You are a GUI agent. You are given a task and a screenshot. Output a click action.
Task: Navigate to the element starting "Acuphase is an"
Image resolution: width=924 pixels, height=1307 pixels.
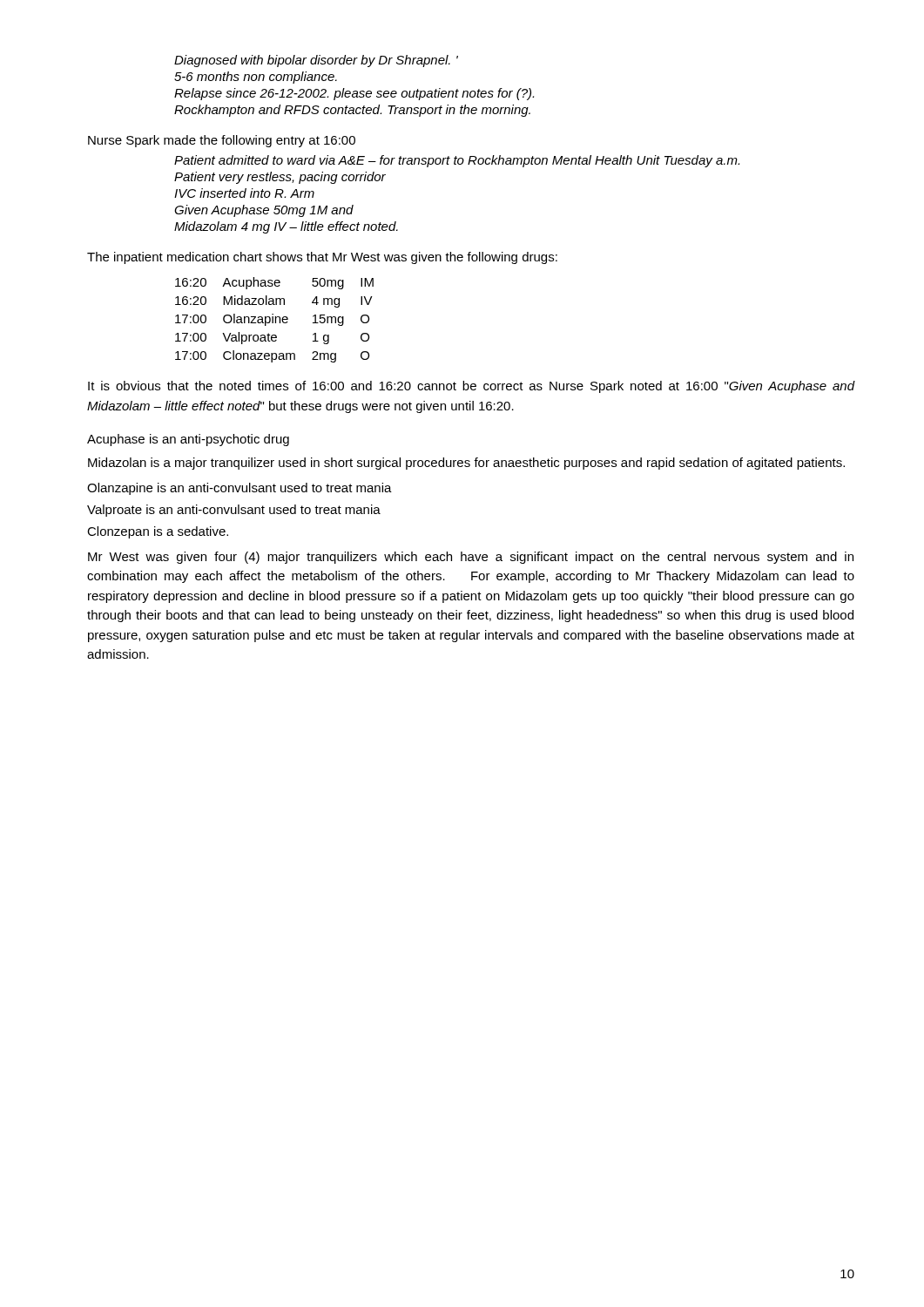tap(188, 439)
